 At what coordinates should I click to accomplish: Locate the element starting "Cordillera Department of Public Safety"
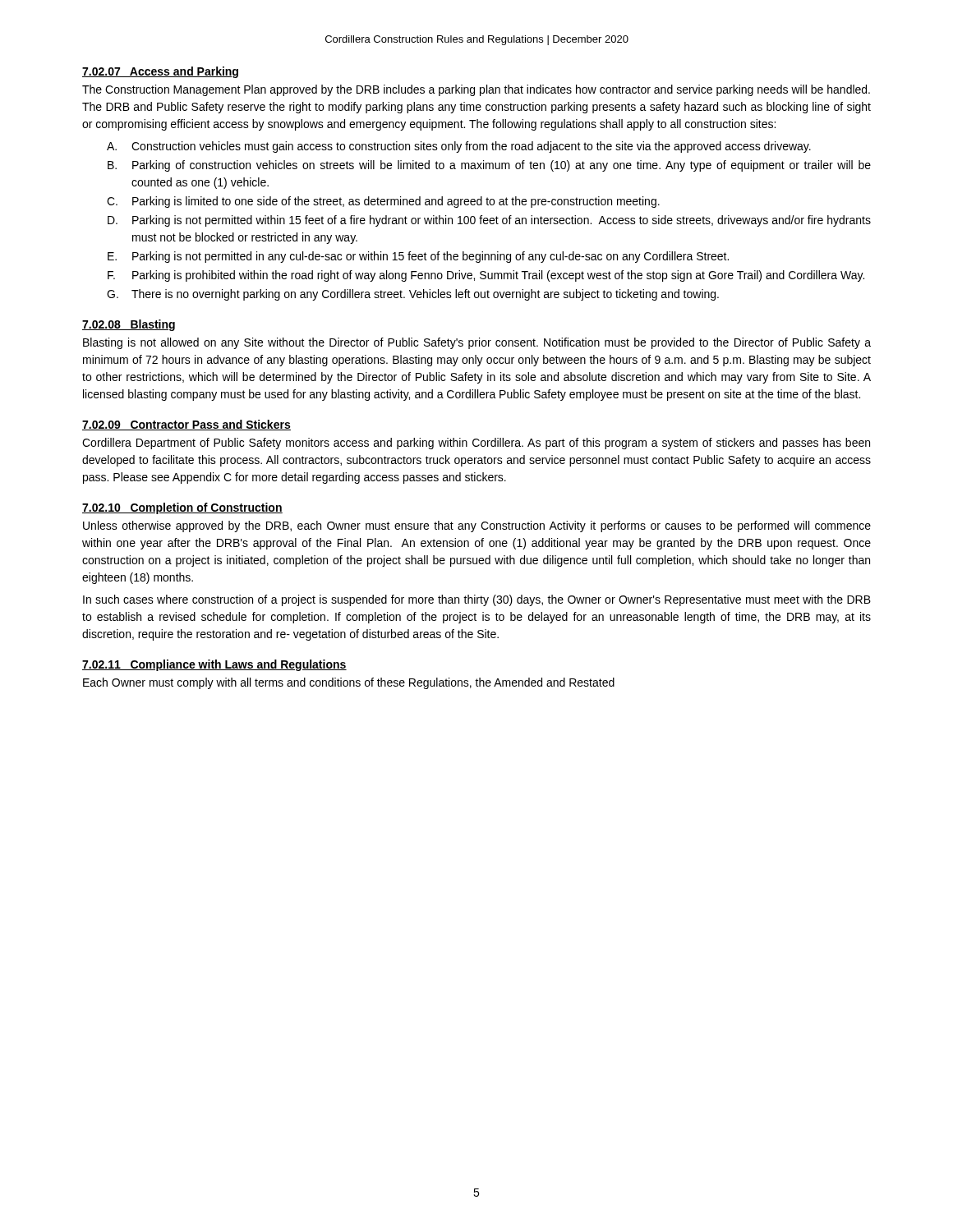click(476, 460)
